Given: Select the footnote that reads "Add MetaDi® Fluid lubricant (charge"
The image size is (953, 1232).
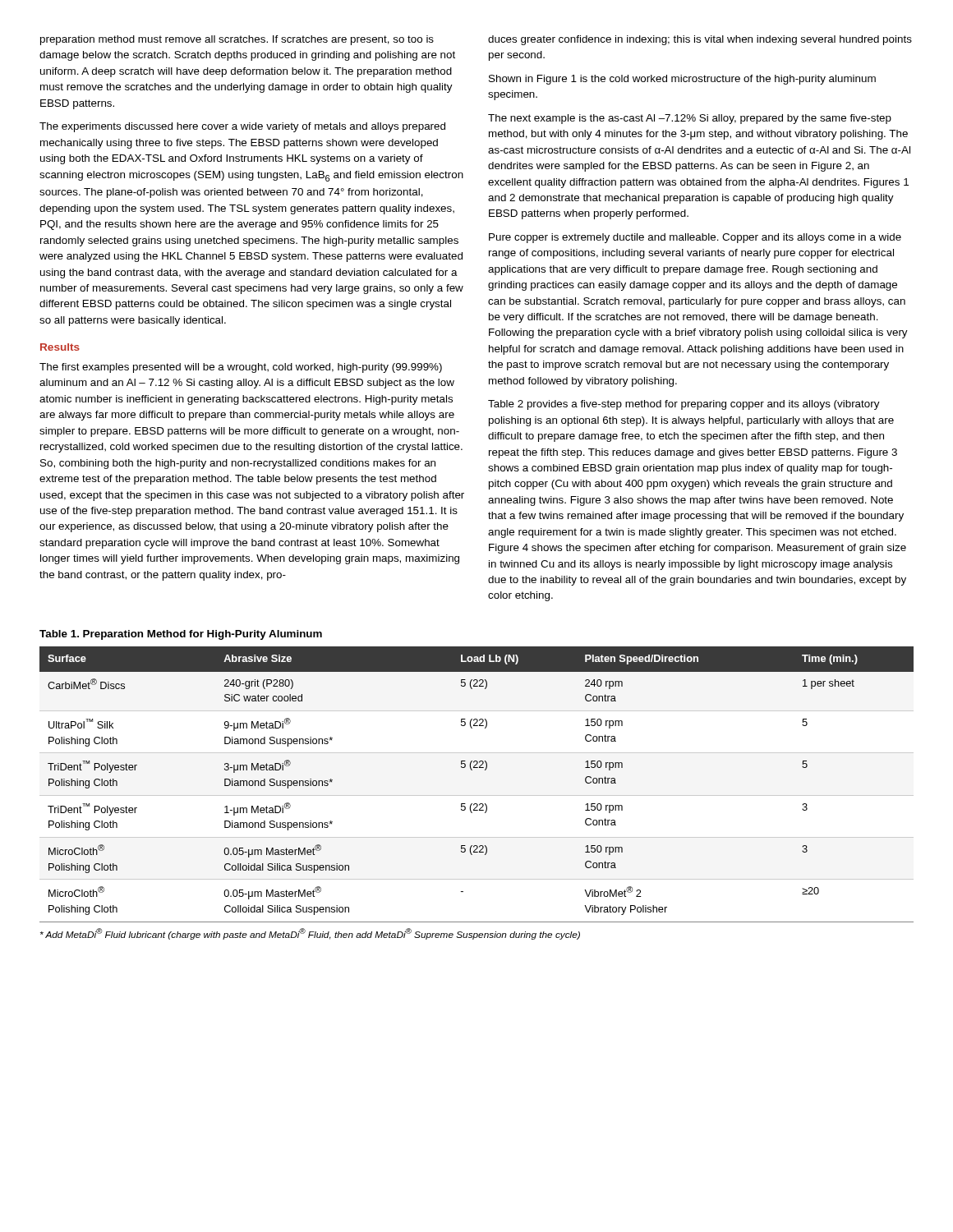Looking at the screenshot, I should [310, 933].
